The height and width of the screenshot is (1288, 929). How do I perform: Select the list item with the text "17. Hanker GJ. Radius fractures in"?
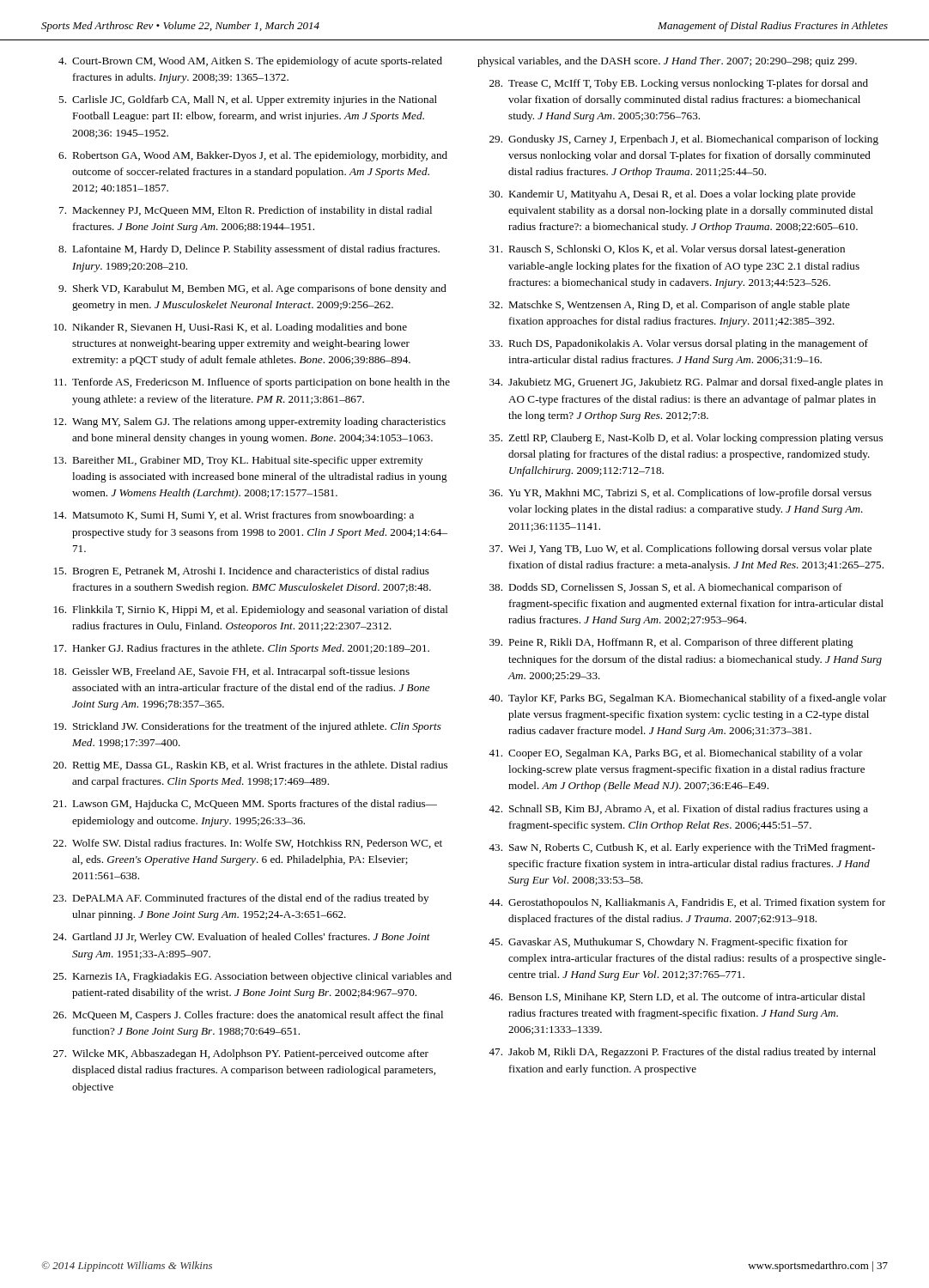246,648
